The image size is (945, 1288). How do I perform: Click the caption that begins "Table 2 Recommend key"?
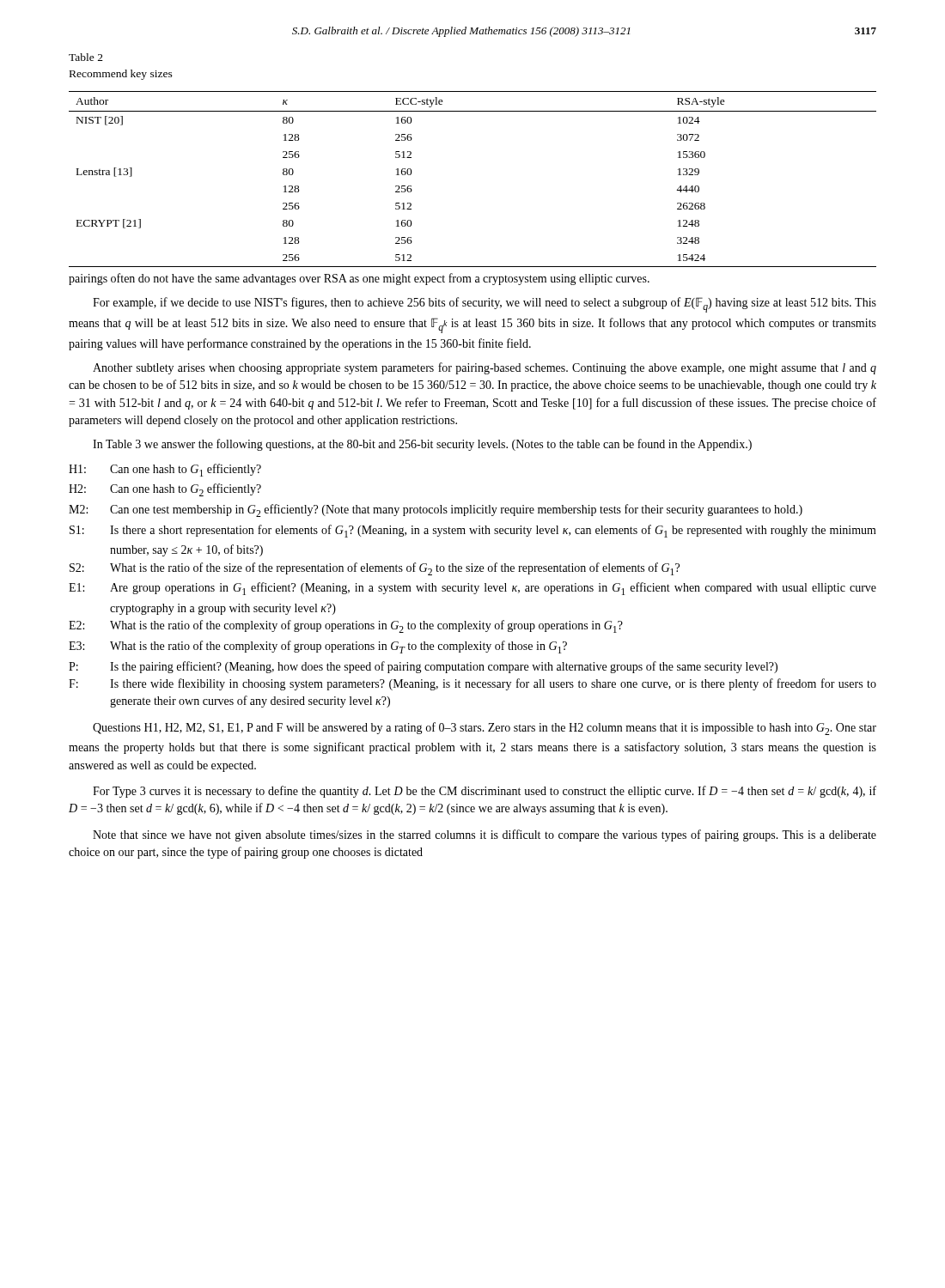pos(121,65)
